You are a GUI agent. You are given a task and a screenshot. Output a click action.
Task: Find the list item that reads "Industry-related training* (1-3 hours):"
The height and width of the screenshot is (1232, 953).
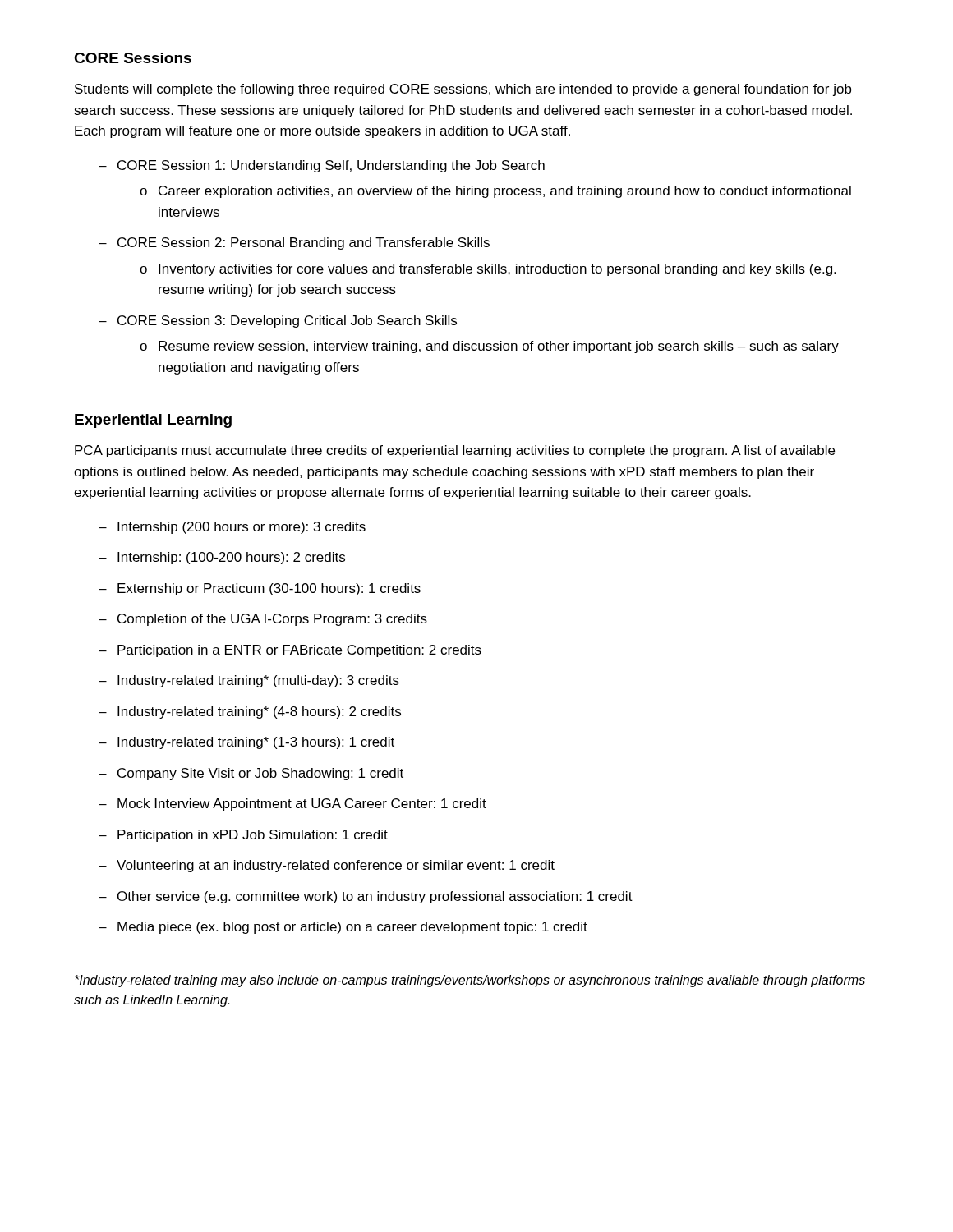[x=256, y=742]
